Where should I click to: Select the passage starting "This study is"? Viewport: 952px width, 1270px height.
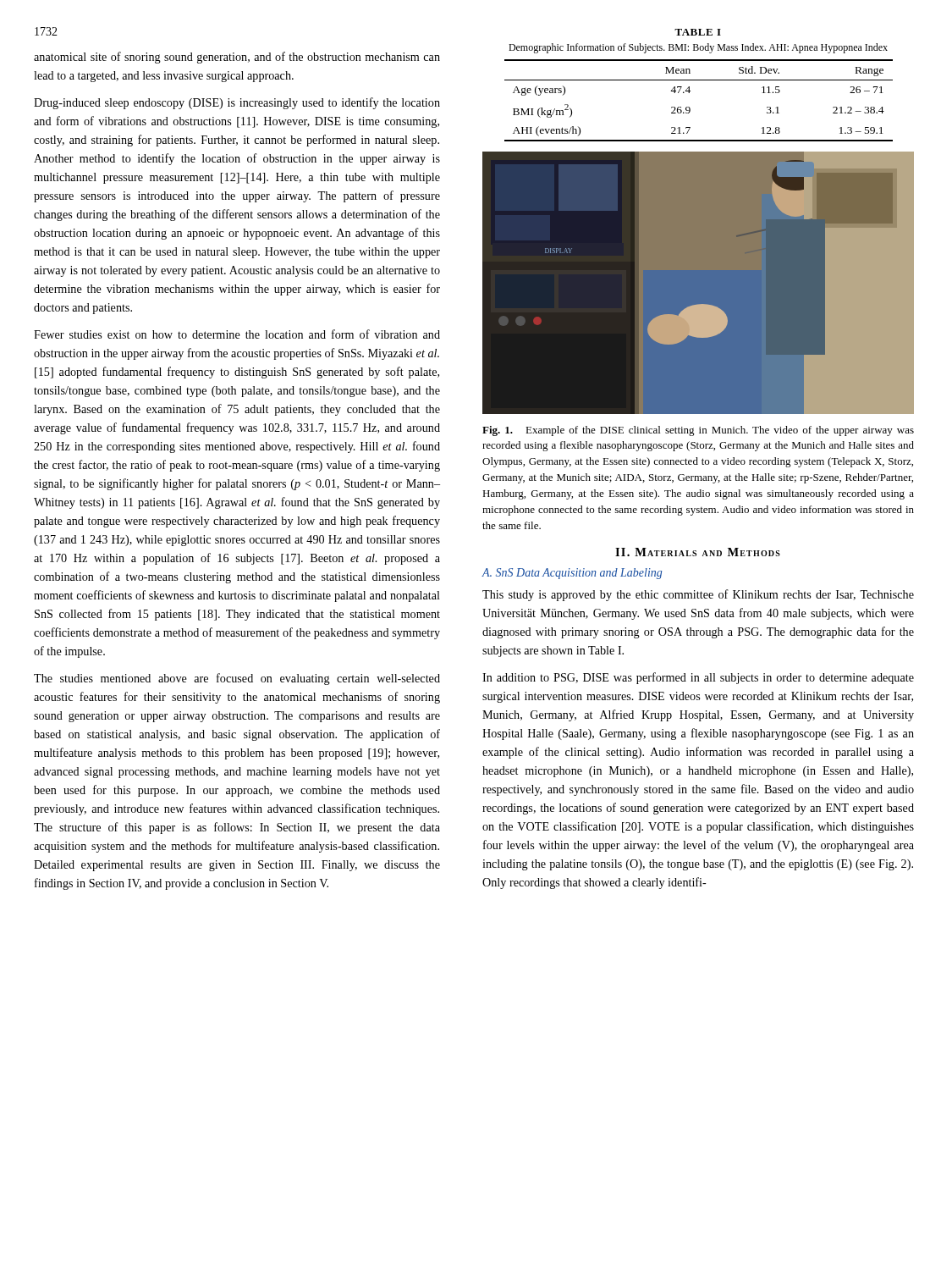(698, 623)
